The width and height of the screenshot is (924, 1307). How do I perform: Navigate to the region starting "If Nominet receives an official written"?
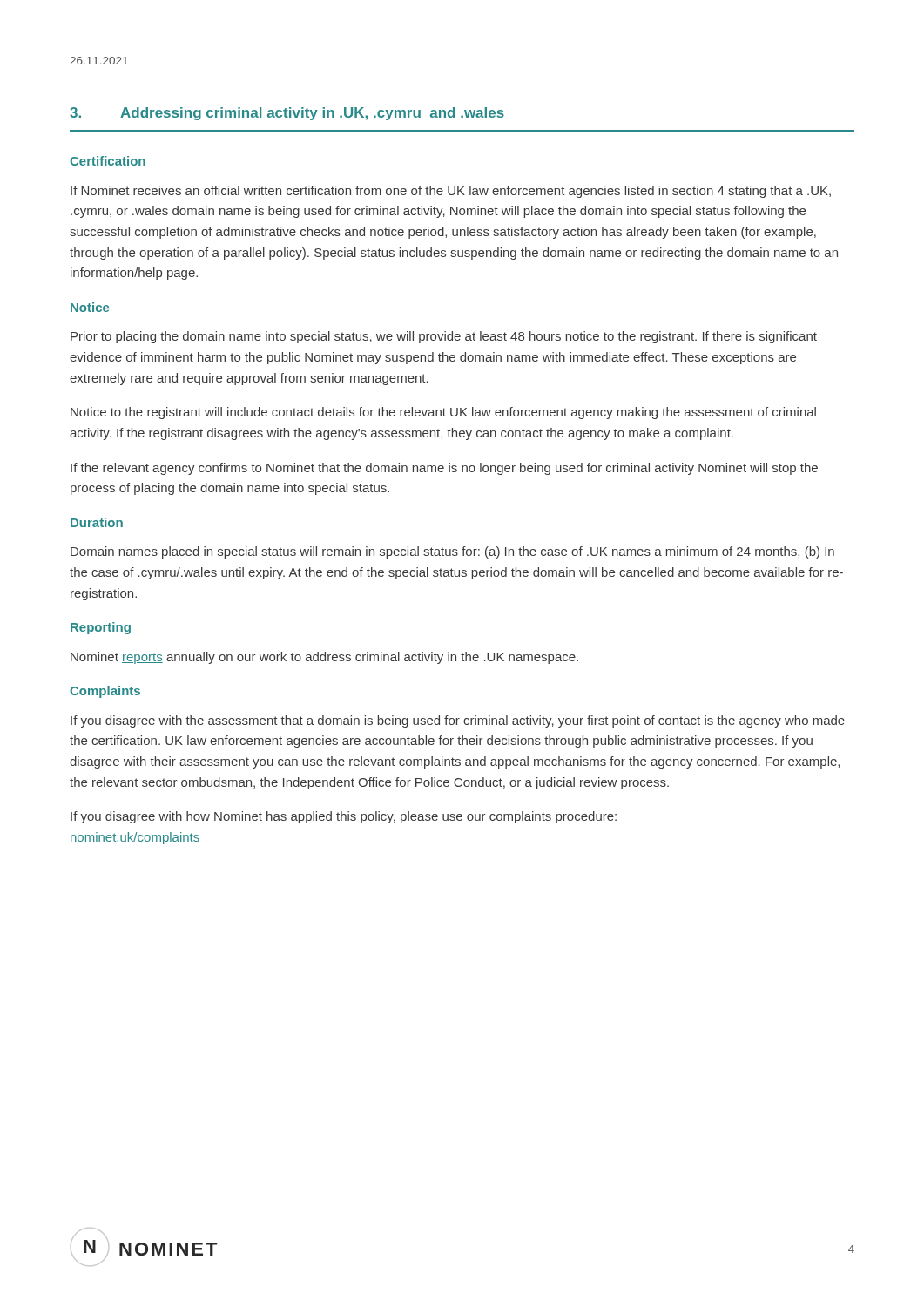454,231
